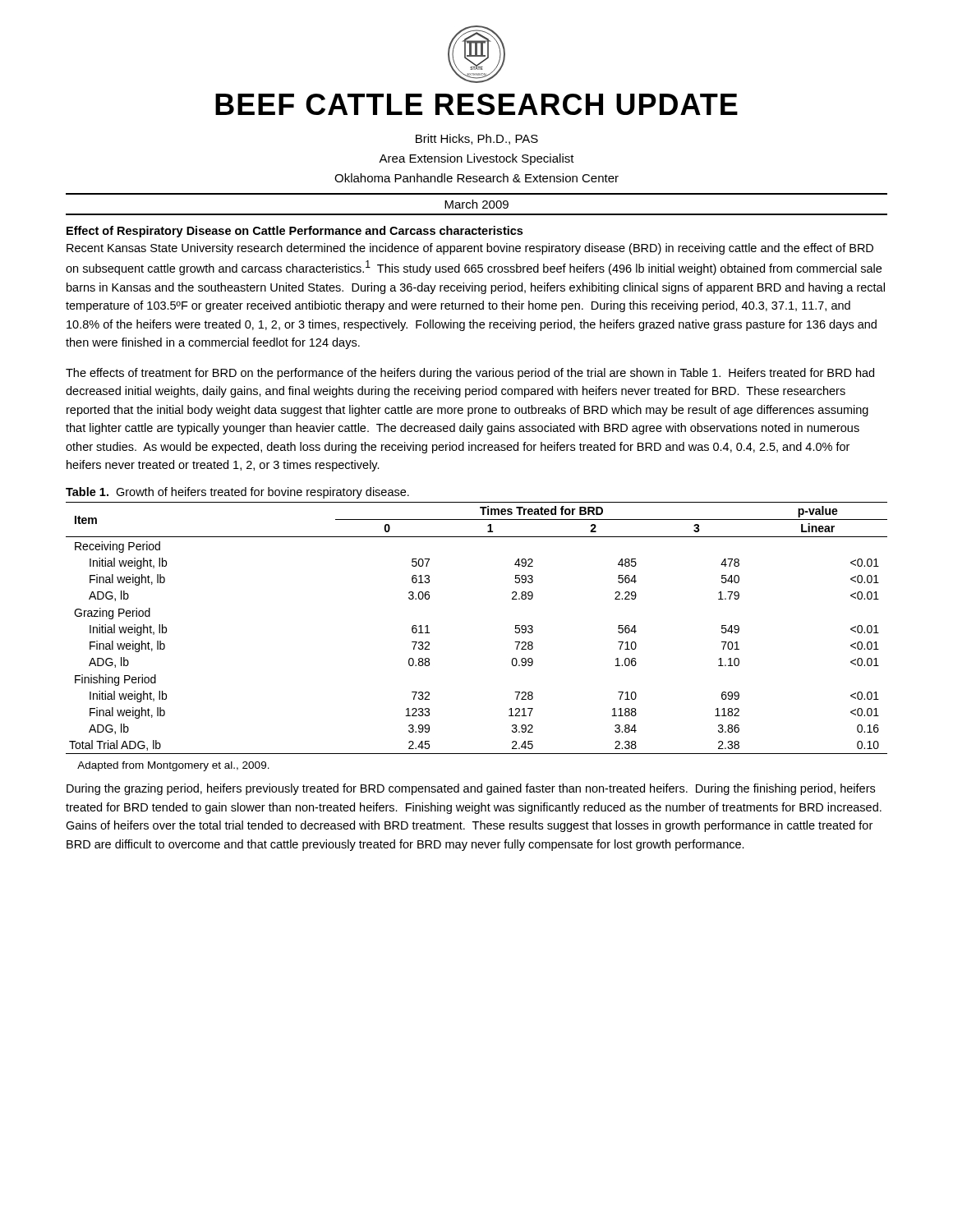Point to the passage starting "BEEF CATTLE RESEARCH UPDATE"
The image size is (953, 1232).
(x=476, y=105)
